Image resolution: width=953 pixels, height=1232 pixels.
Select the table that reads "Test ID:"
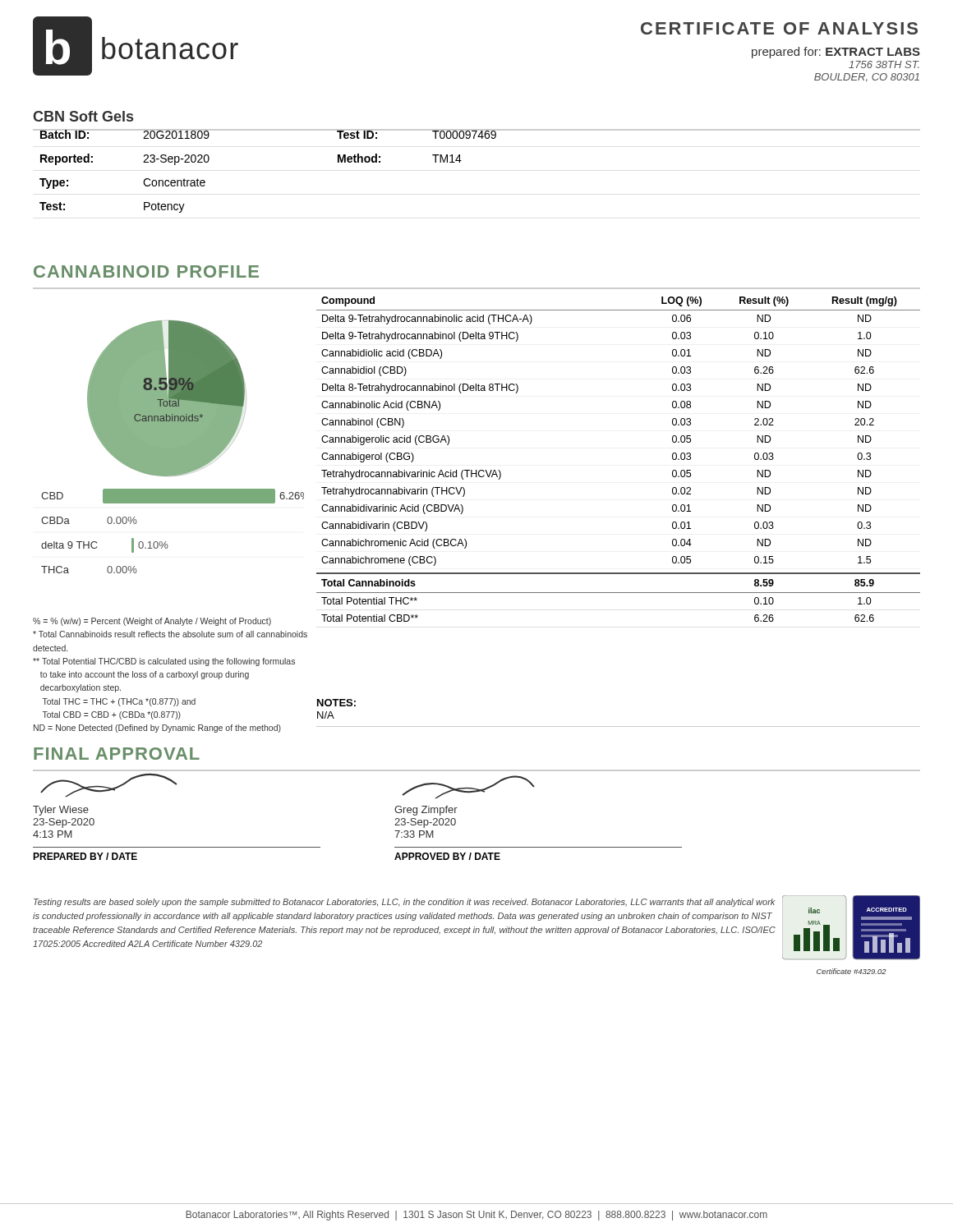tap(476, 171)
